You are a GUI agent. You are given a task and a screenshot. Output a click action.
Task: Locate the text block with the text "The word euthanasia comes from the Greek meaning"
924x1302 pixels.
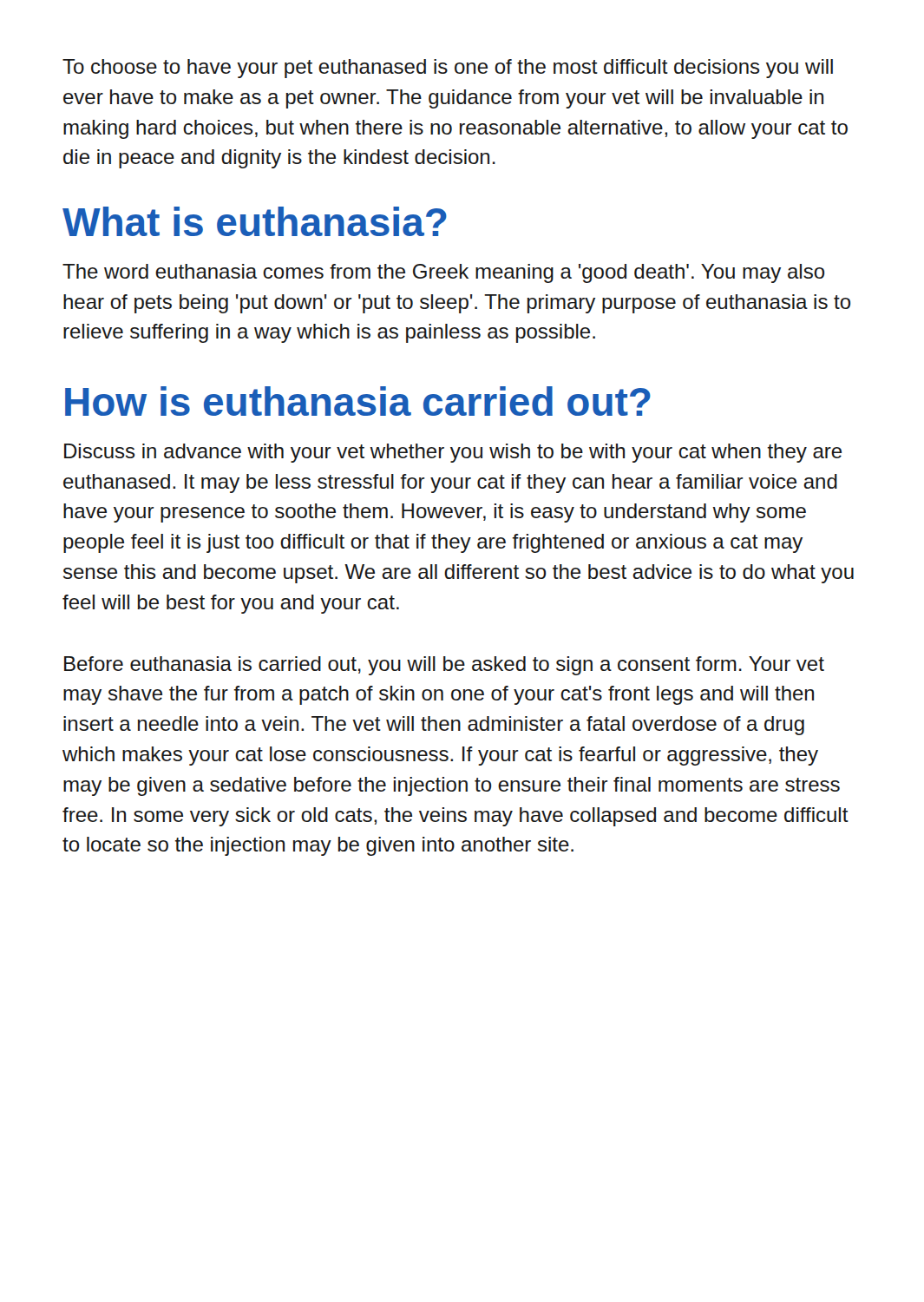[457, 301]
